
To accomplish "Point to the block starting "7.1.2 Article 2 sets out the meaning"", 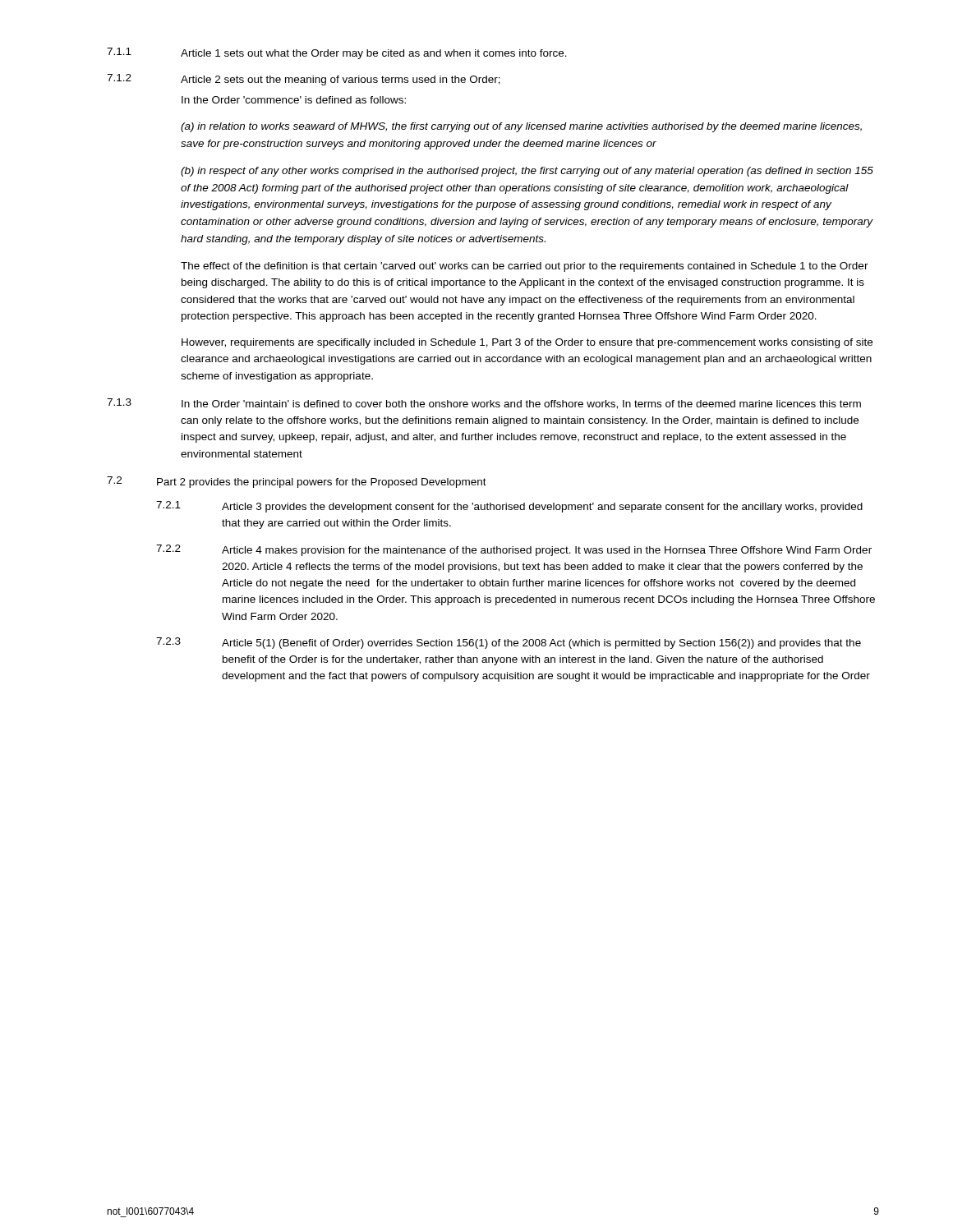I will click(x=493, y=80).
